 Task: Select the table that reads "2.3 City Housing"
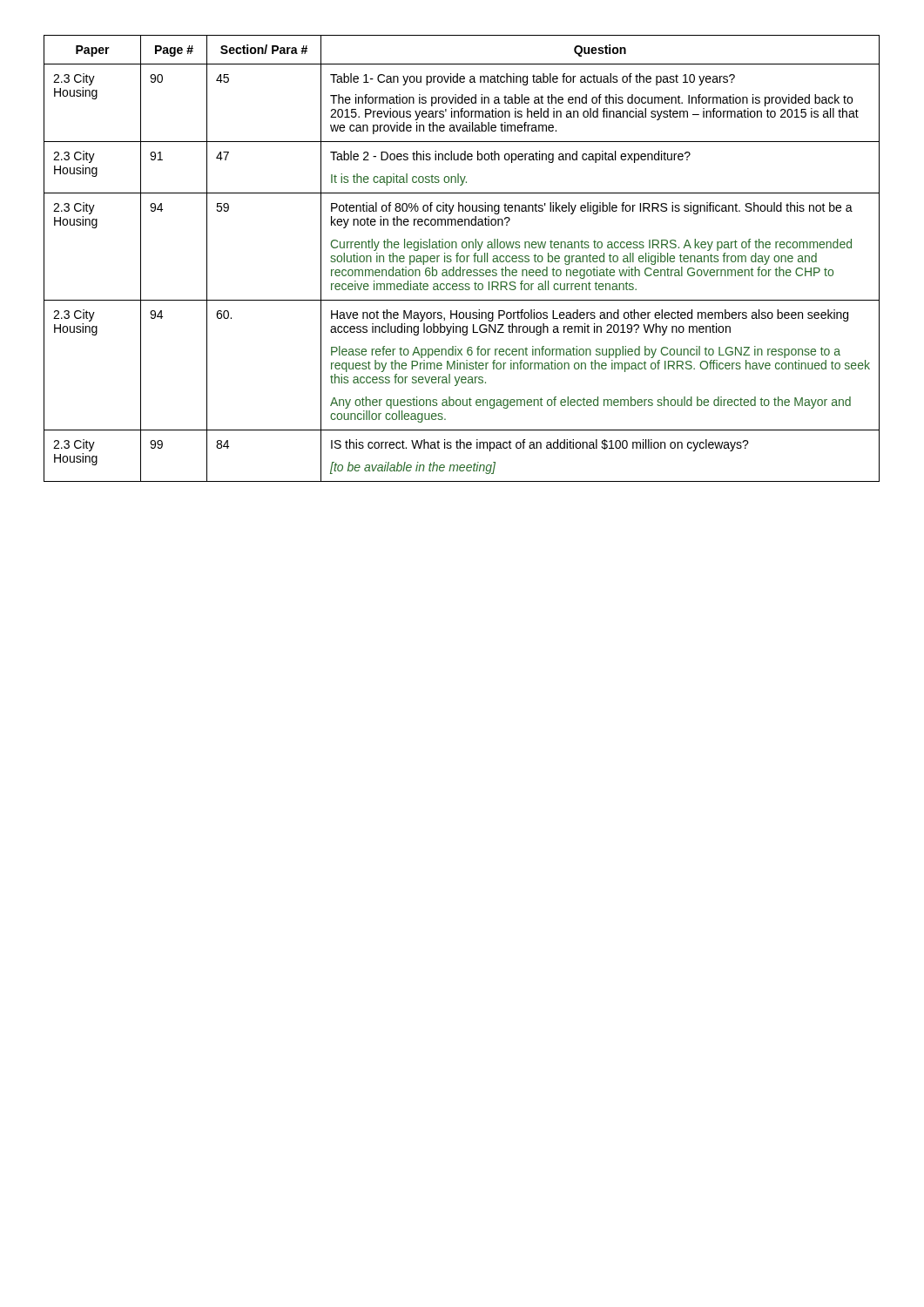(462, 258)
